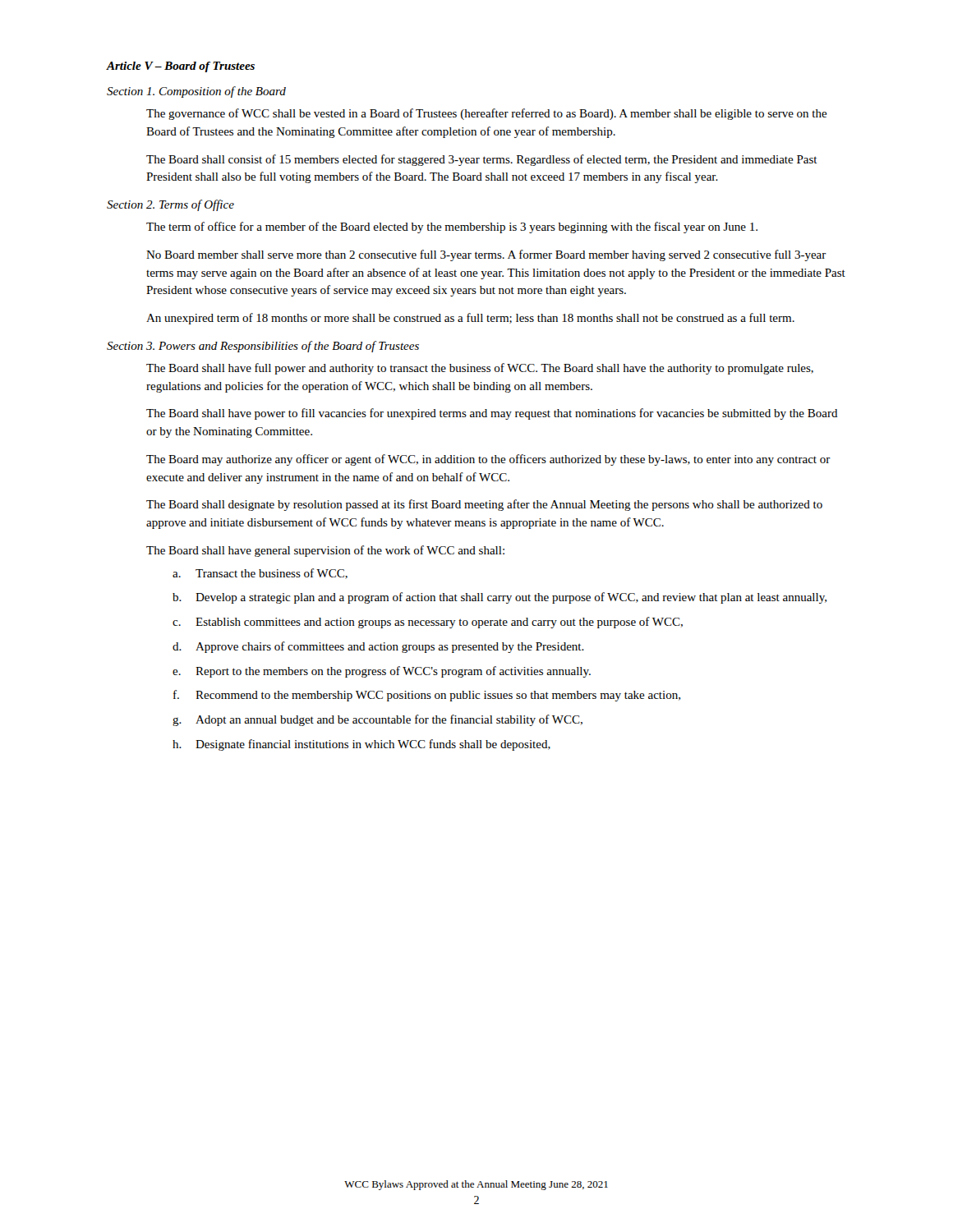Locate the section header with the text "Section 1. Composition"
The image size is (953, 1232).
[196, 91]
